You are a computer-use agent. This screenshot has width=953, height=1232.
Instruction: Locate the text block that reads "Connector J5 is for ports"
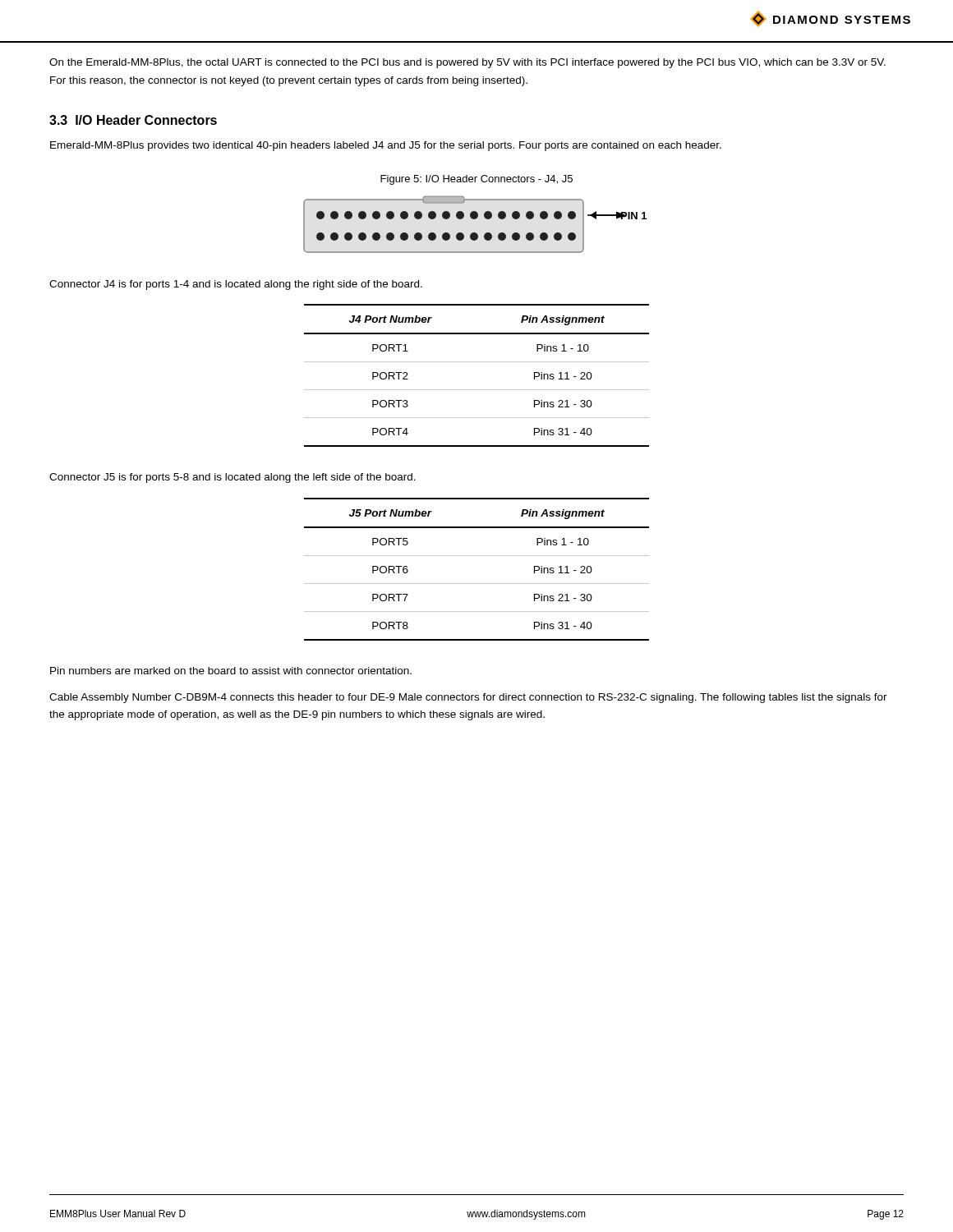tap(233, 477)
